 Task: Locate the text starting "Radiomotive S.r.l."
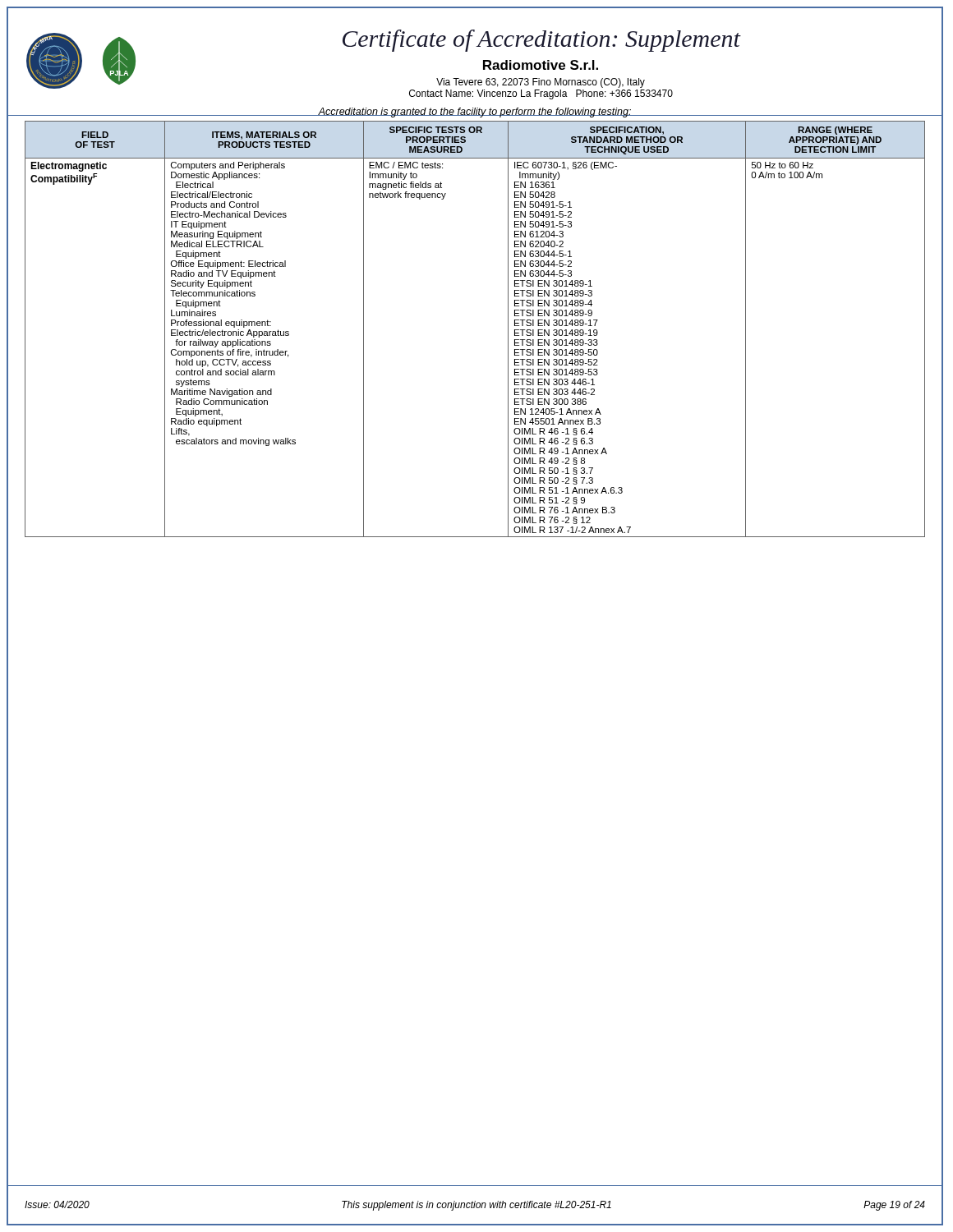541,65
